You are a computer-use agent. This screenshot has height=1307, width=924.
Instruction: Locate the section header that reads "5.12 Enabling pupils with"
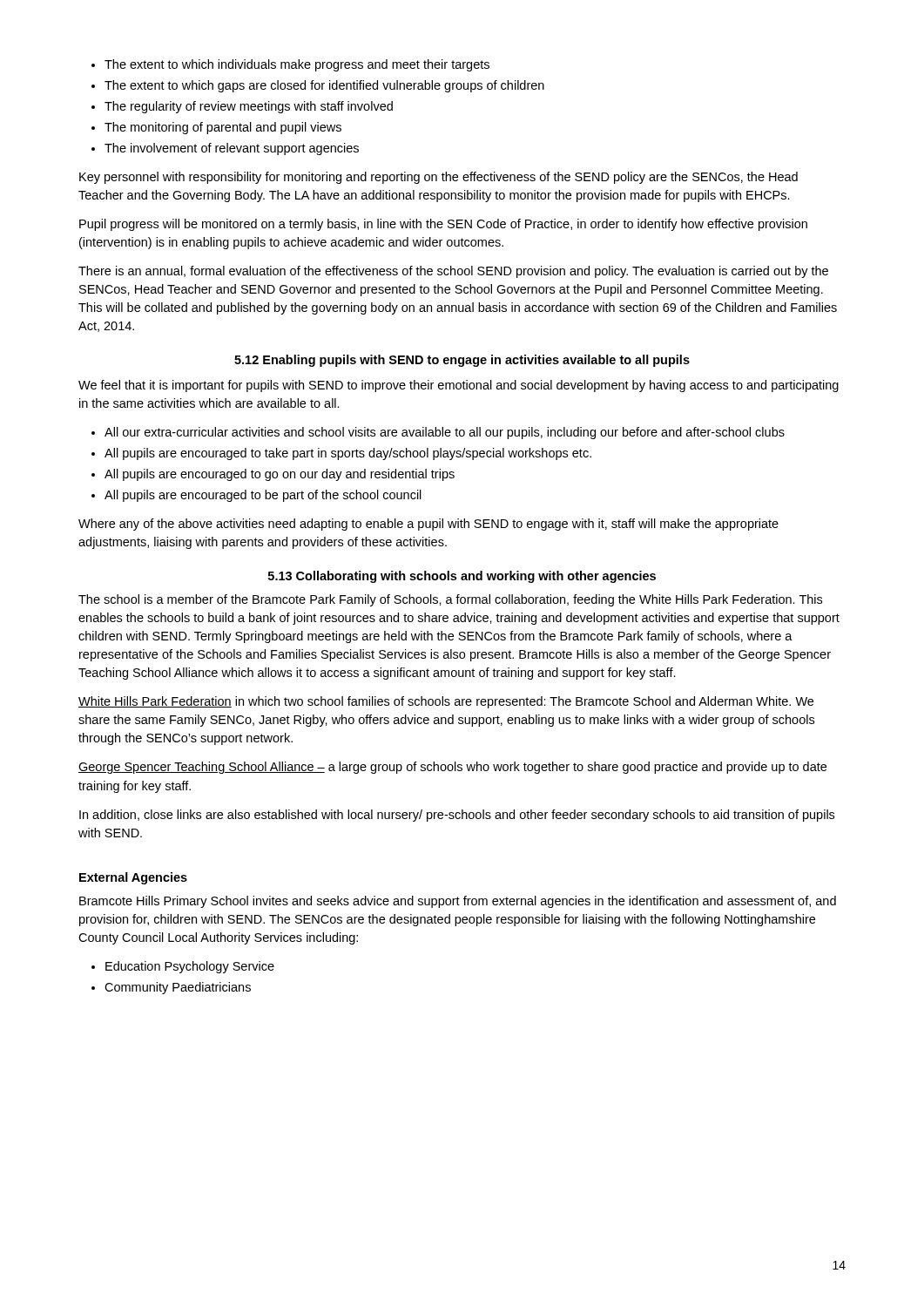click(x=462, y=360)
